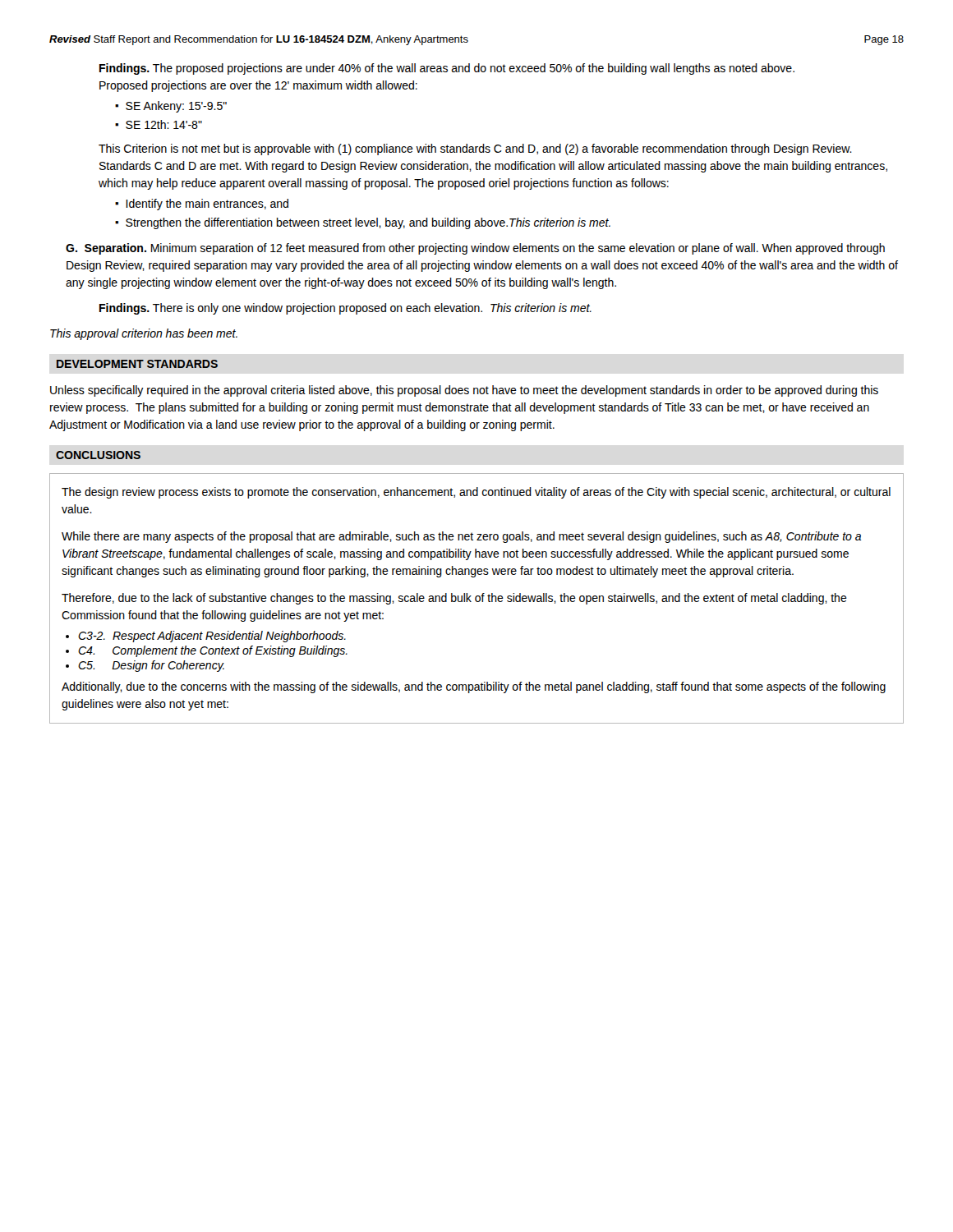The width and height of the screenshot is (953, 1232).
Task: Where is the passage that starts "Findings. The proposed projections are under 40%"?
Action: pyautogui.click(x=501, y=146)
